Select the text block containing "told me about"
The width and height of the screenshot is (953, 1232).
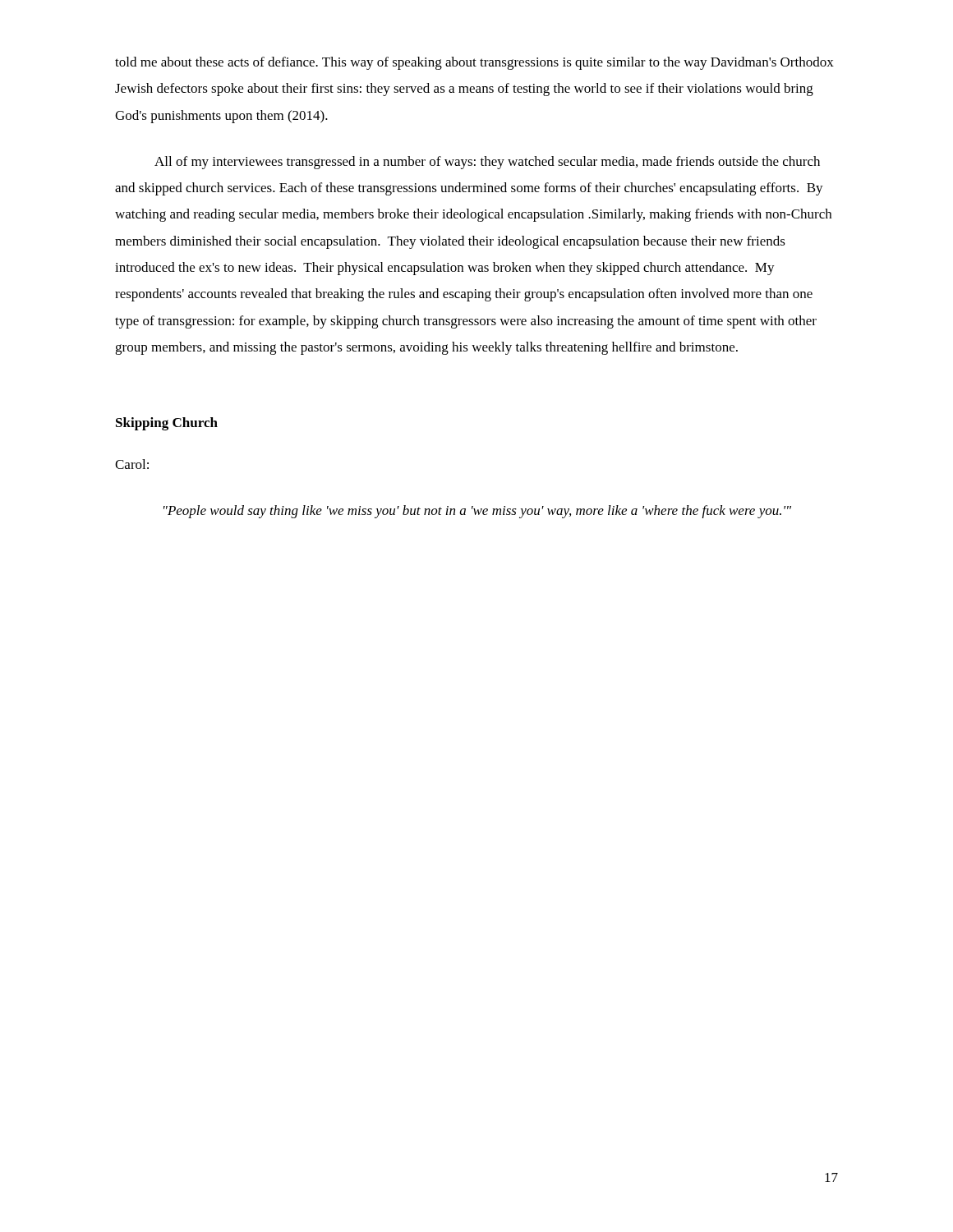tap(476, 89)
